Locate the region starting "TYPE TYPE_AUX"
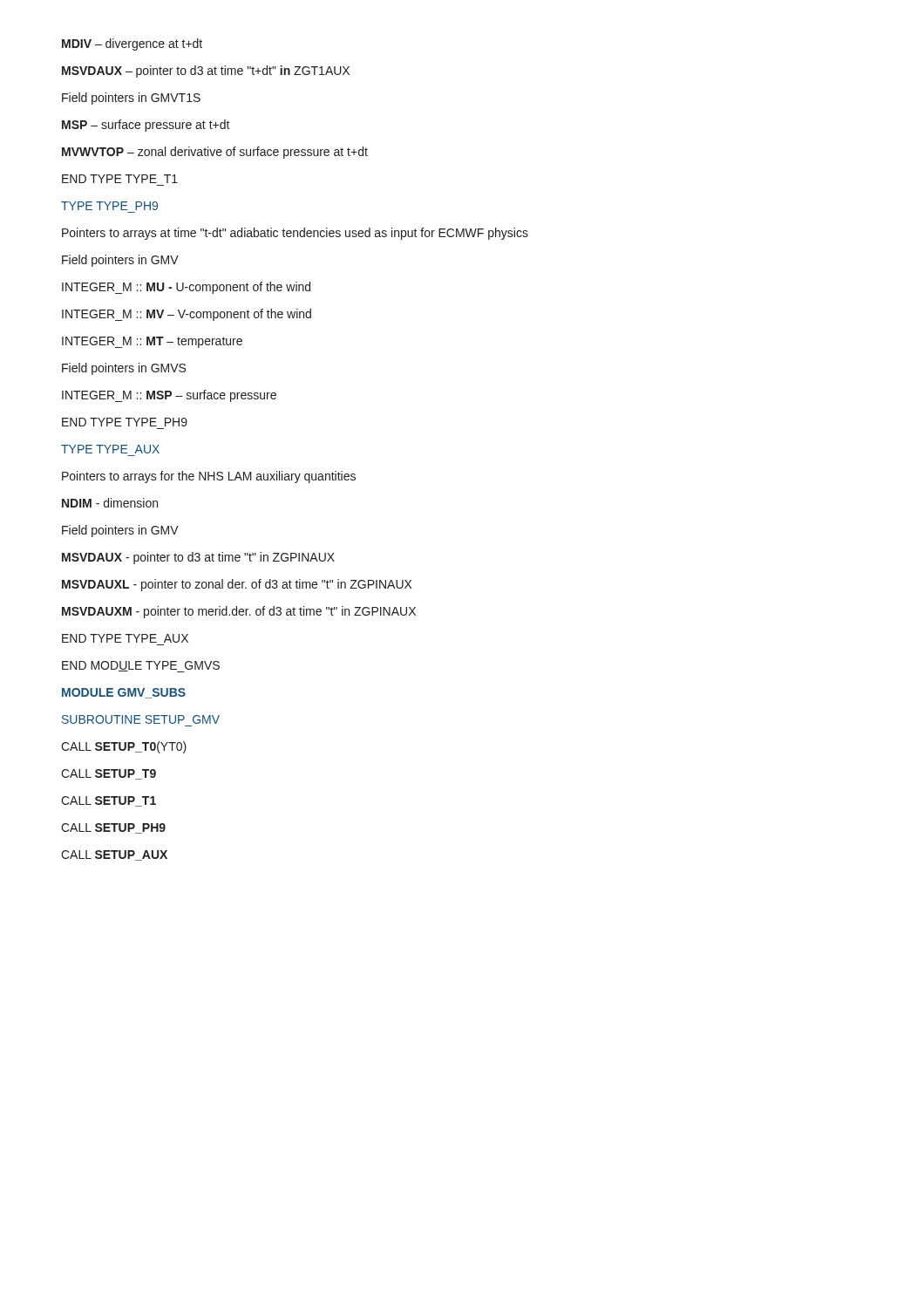924x1308 pixels. click(x=110, y=449)
